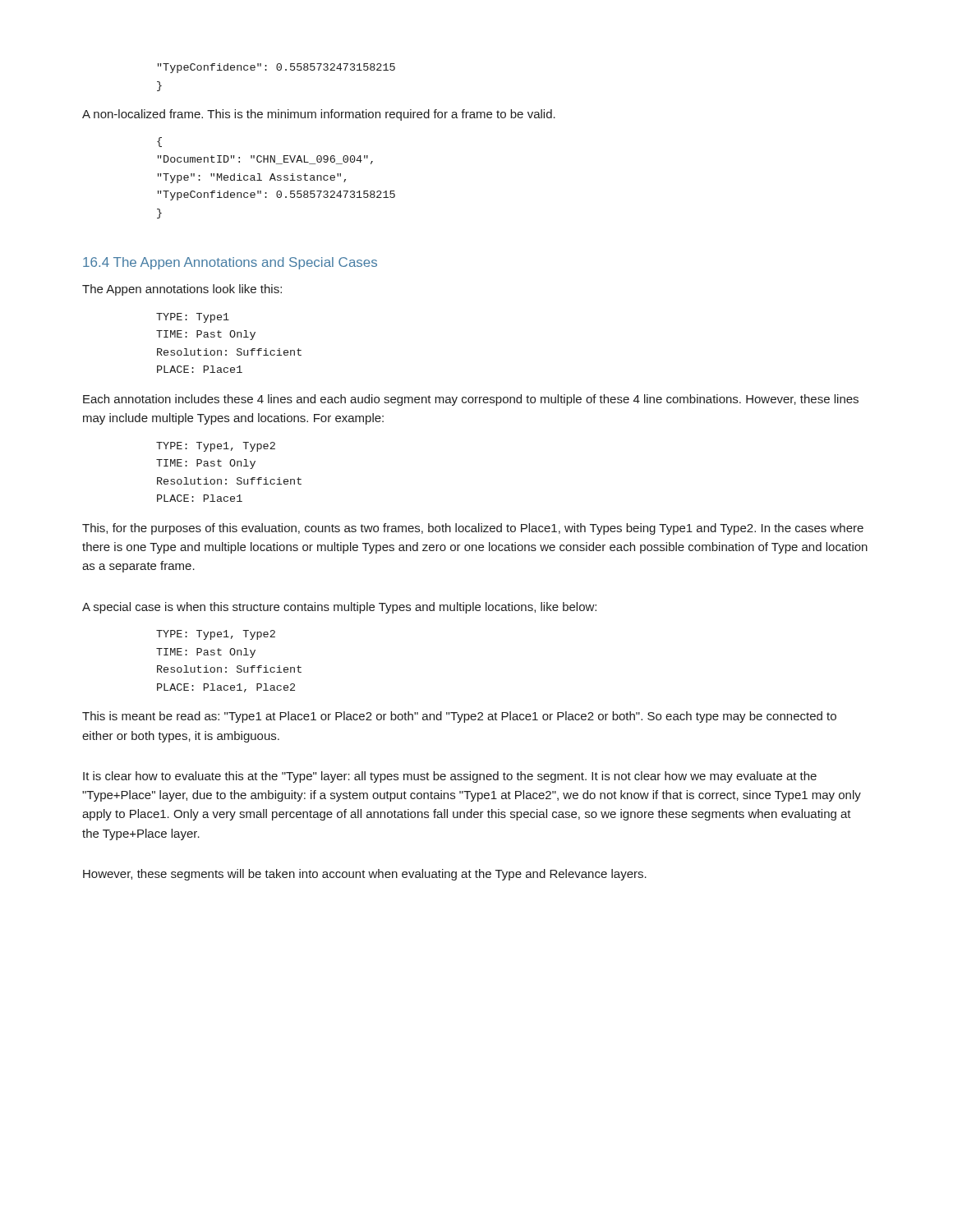The image size is (953, 1232).
Task: Locate the text block that reads "Each annotation includes"
Action: [x=471, y=408]
